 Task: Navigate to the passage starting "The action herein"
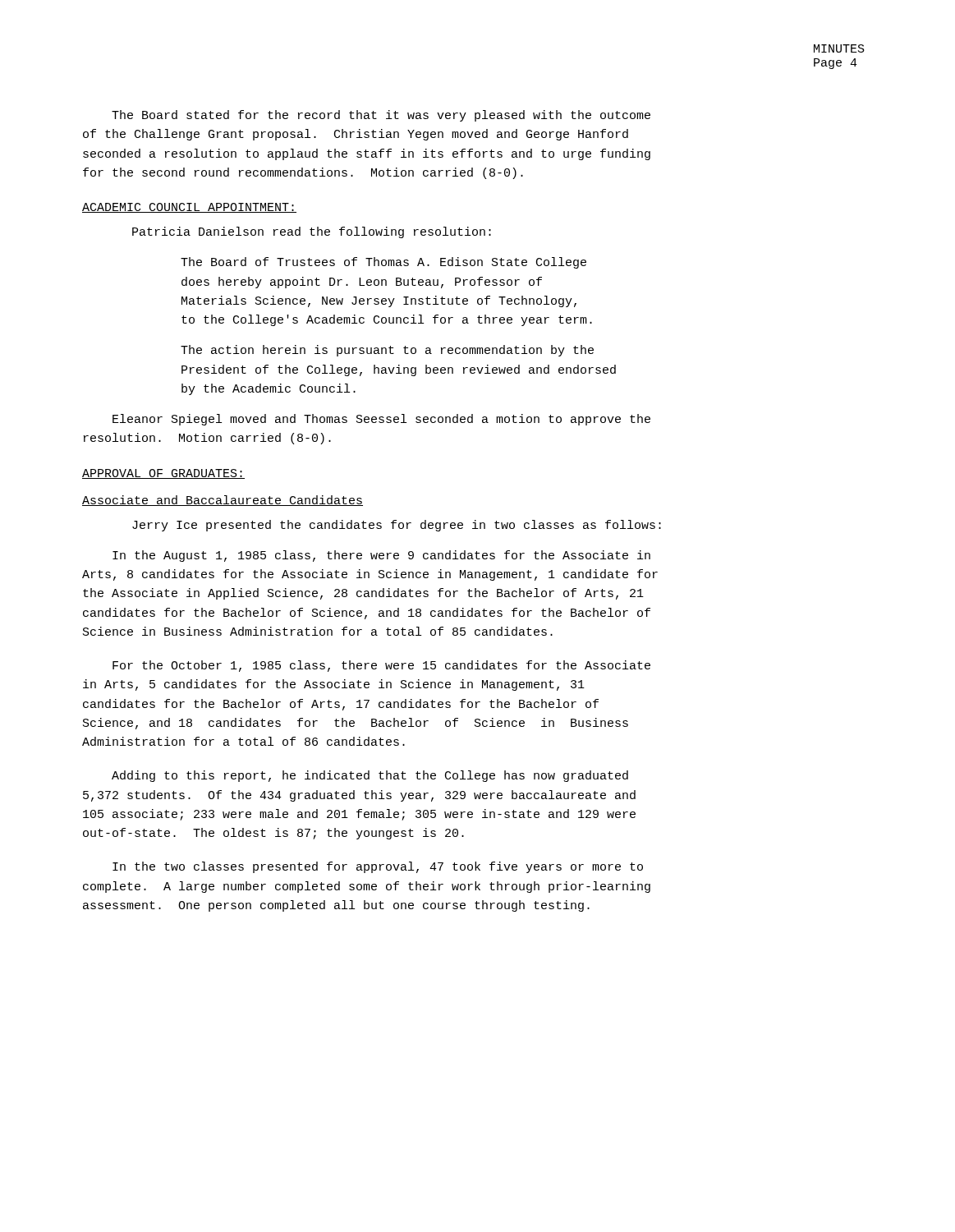[399, 370]
